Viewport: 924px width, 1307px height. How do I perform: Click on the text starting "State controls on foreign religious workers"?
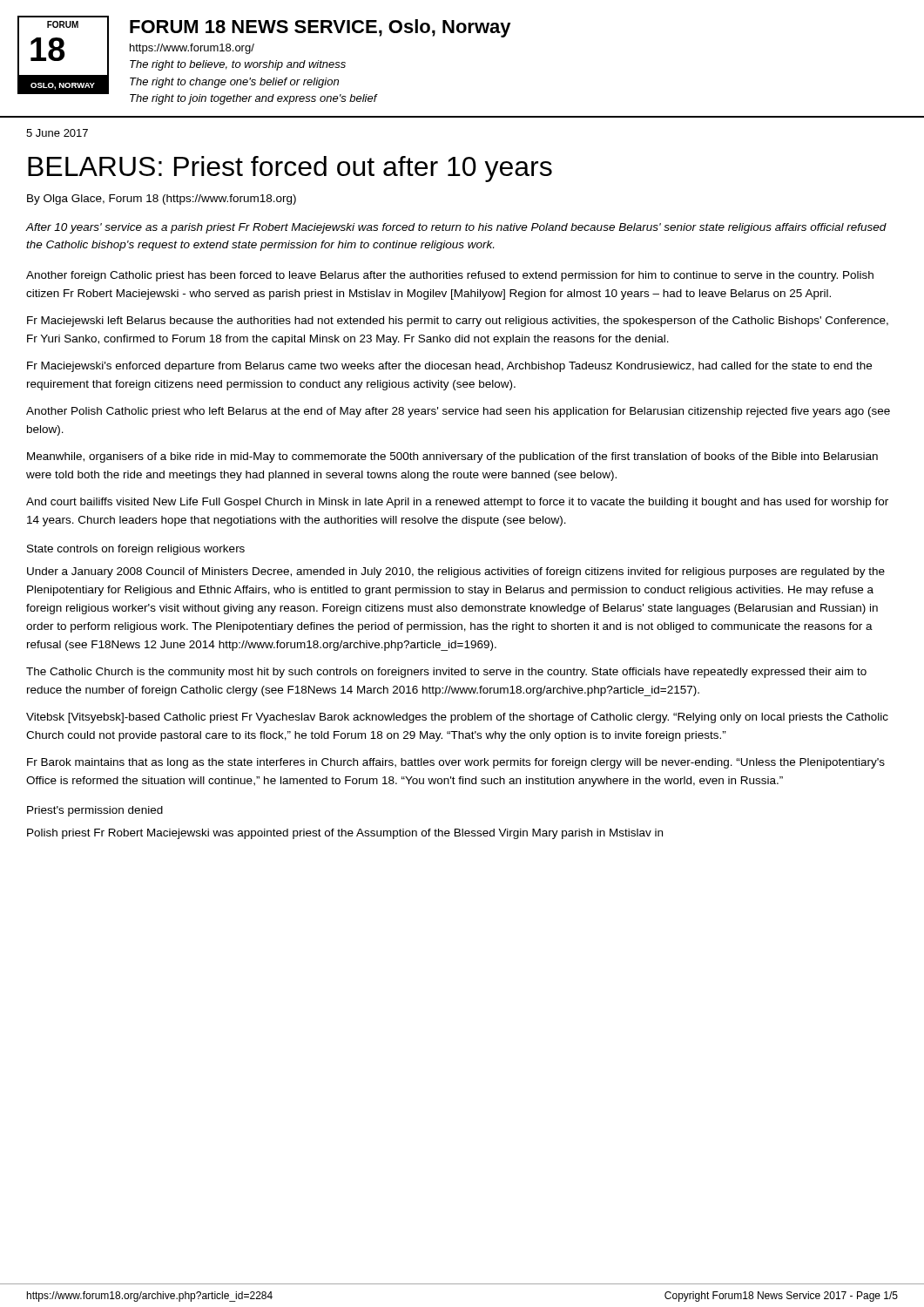coord(136,549)
